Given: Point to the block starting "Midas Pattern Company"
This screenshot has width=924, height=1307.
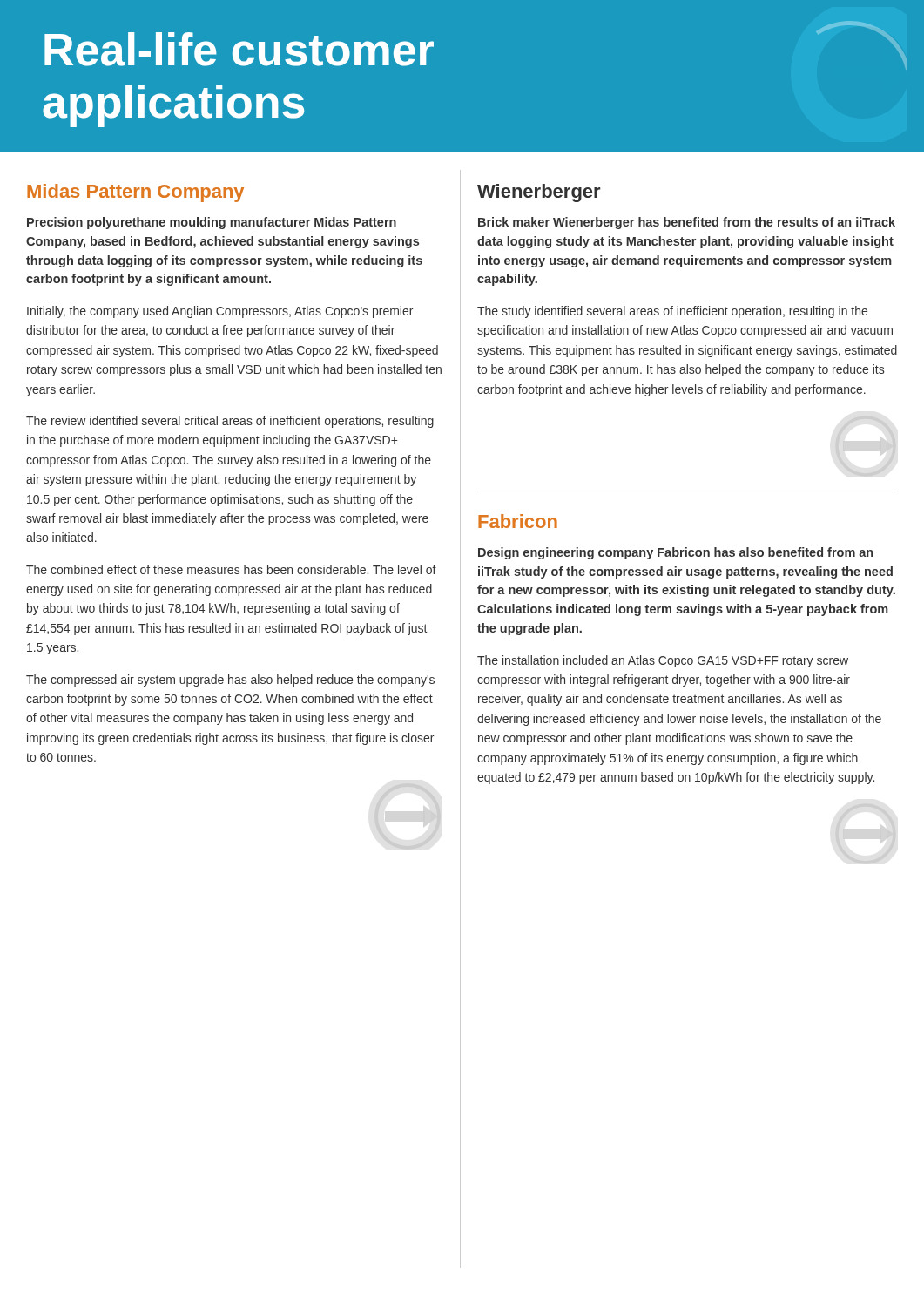Looking at the screenshot, I should click(135, 191).
